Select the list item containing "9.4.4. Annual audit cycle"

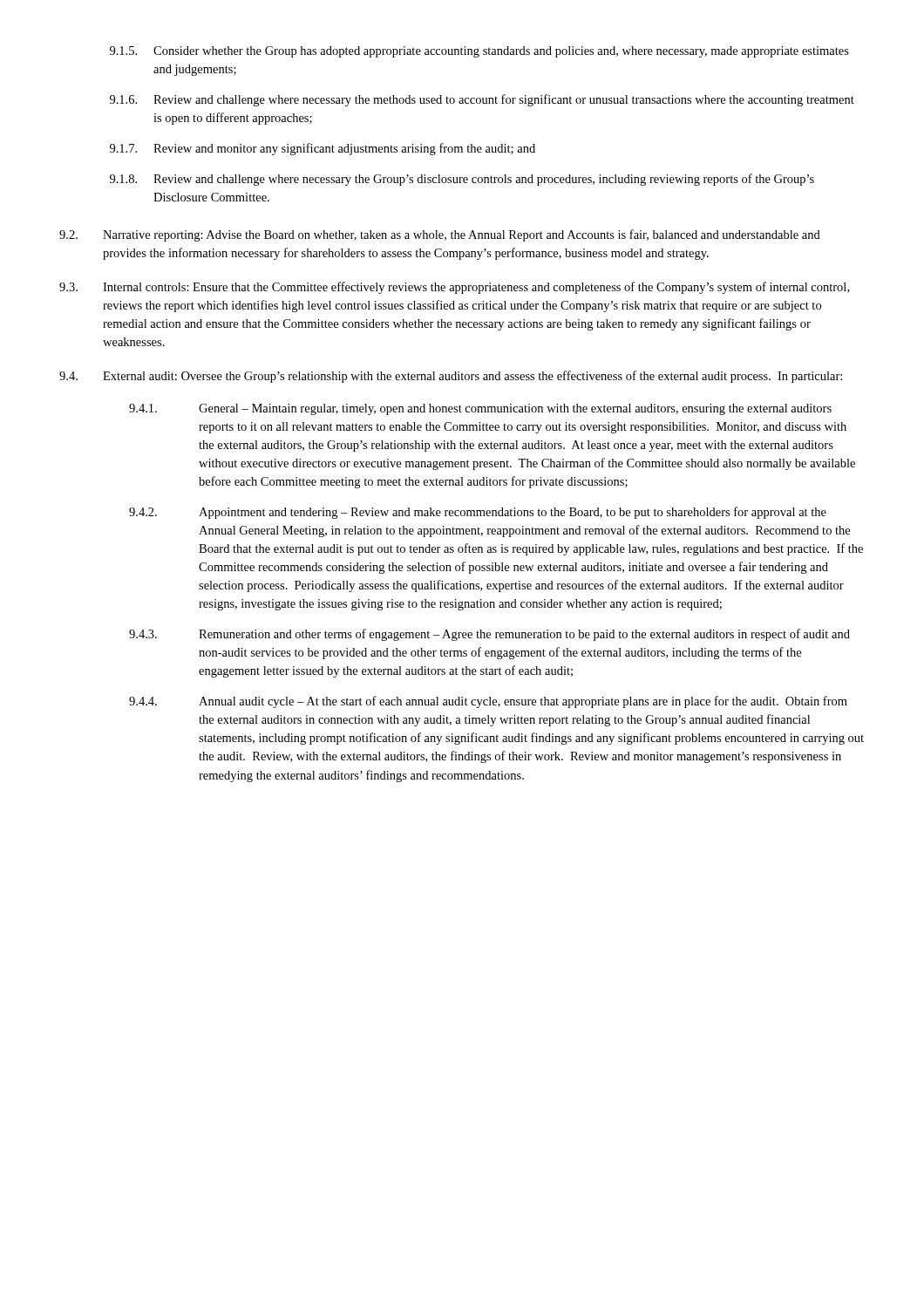tap(497, 739)
